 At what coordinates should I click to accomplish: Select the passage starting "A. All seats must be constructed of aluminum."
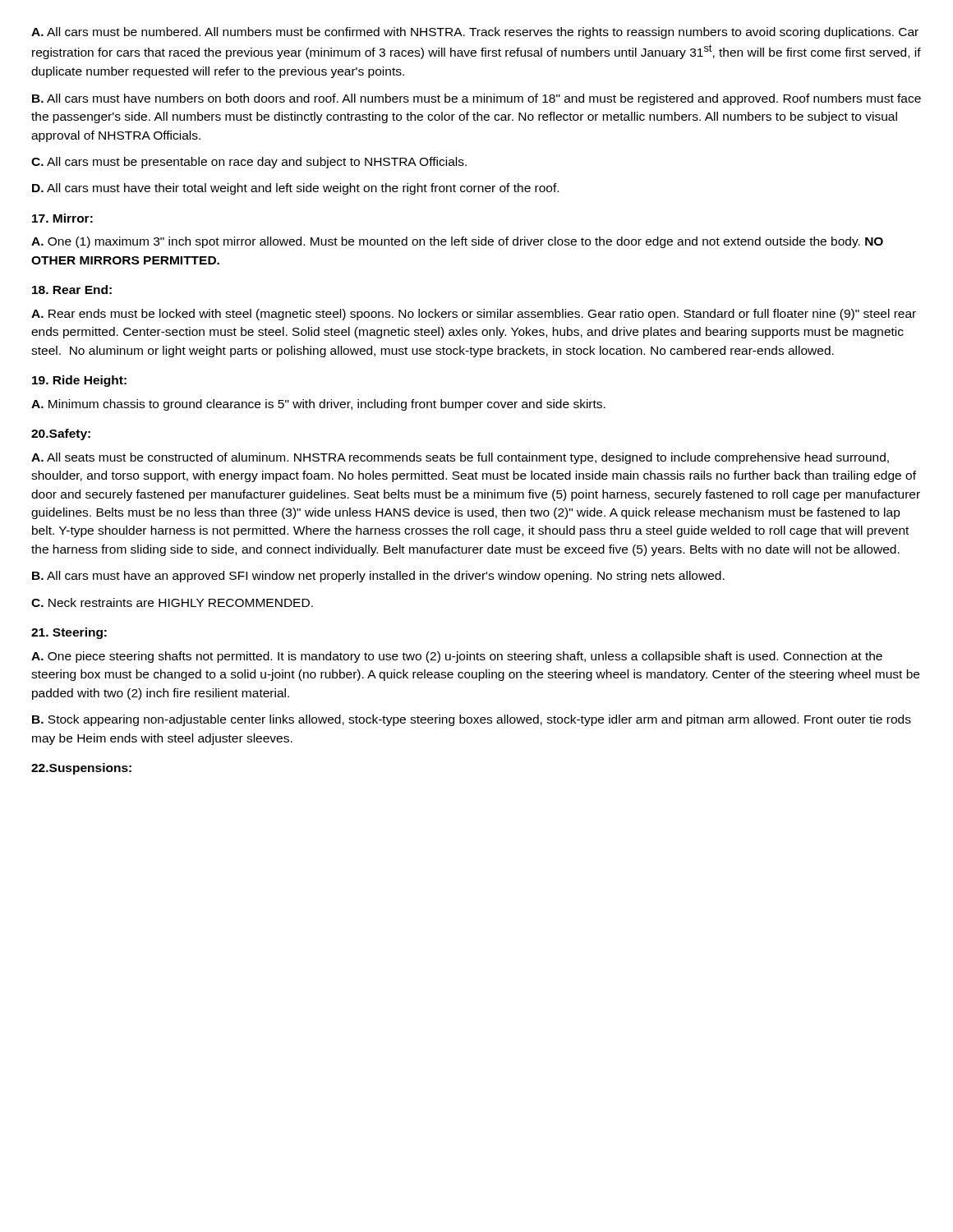click(x=476, y=503)
